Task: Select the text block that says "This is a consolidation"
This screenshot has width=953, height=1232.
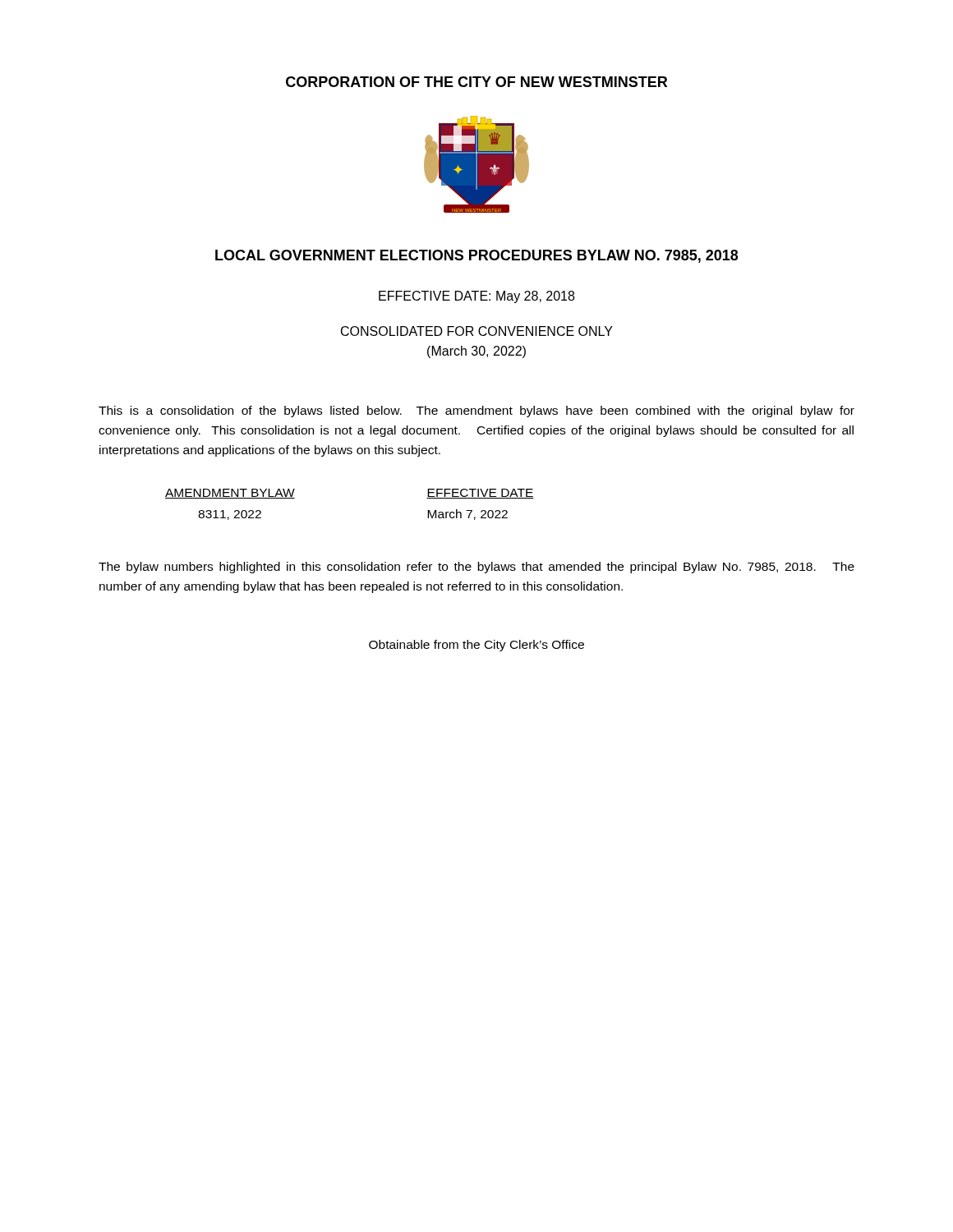Action: (476, 430)
